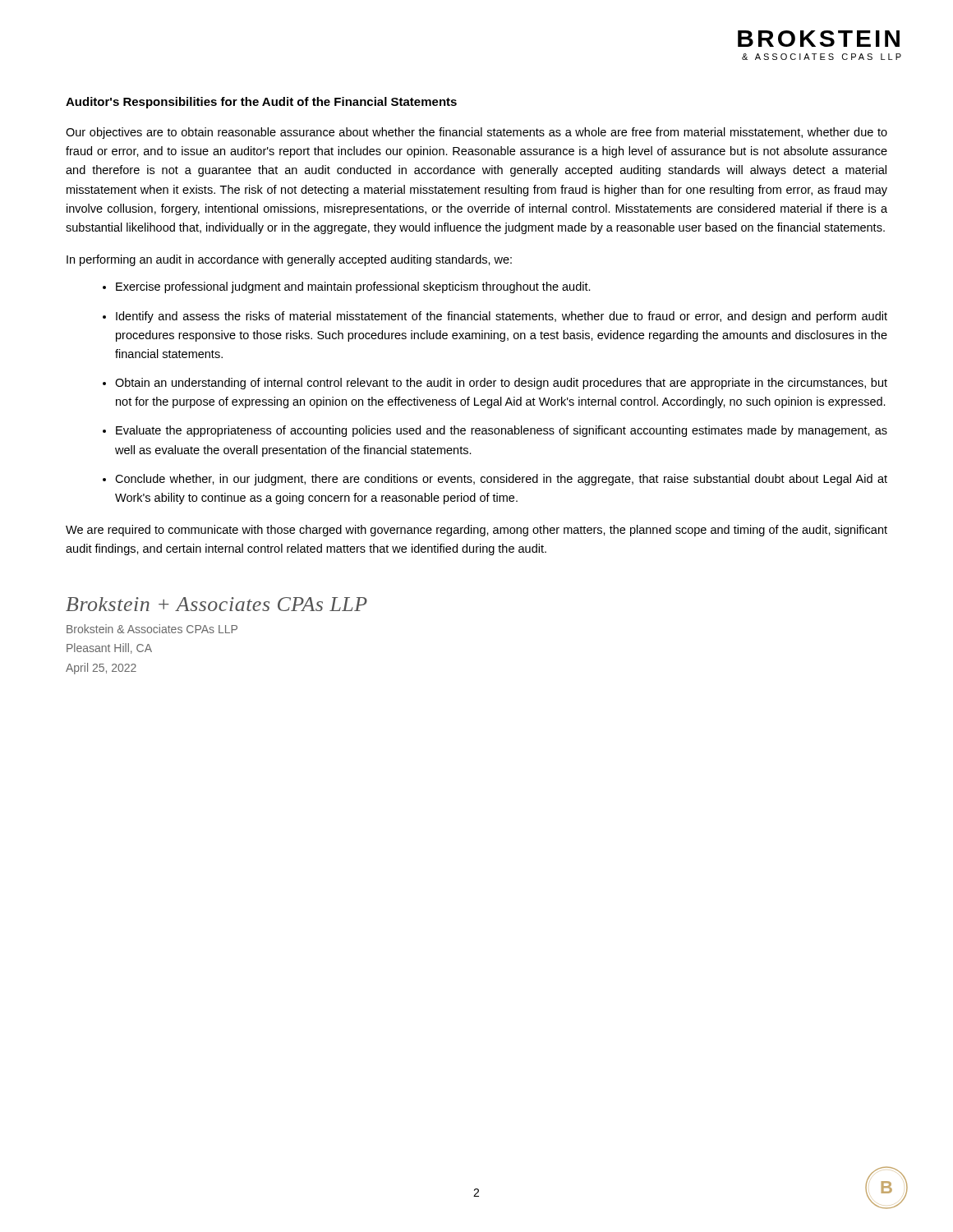This screenshot has height=1232, width=953.
Task: Select the illustration
Action: click(476, 604)
